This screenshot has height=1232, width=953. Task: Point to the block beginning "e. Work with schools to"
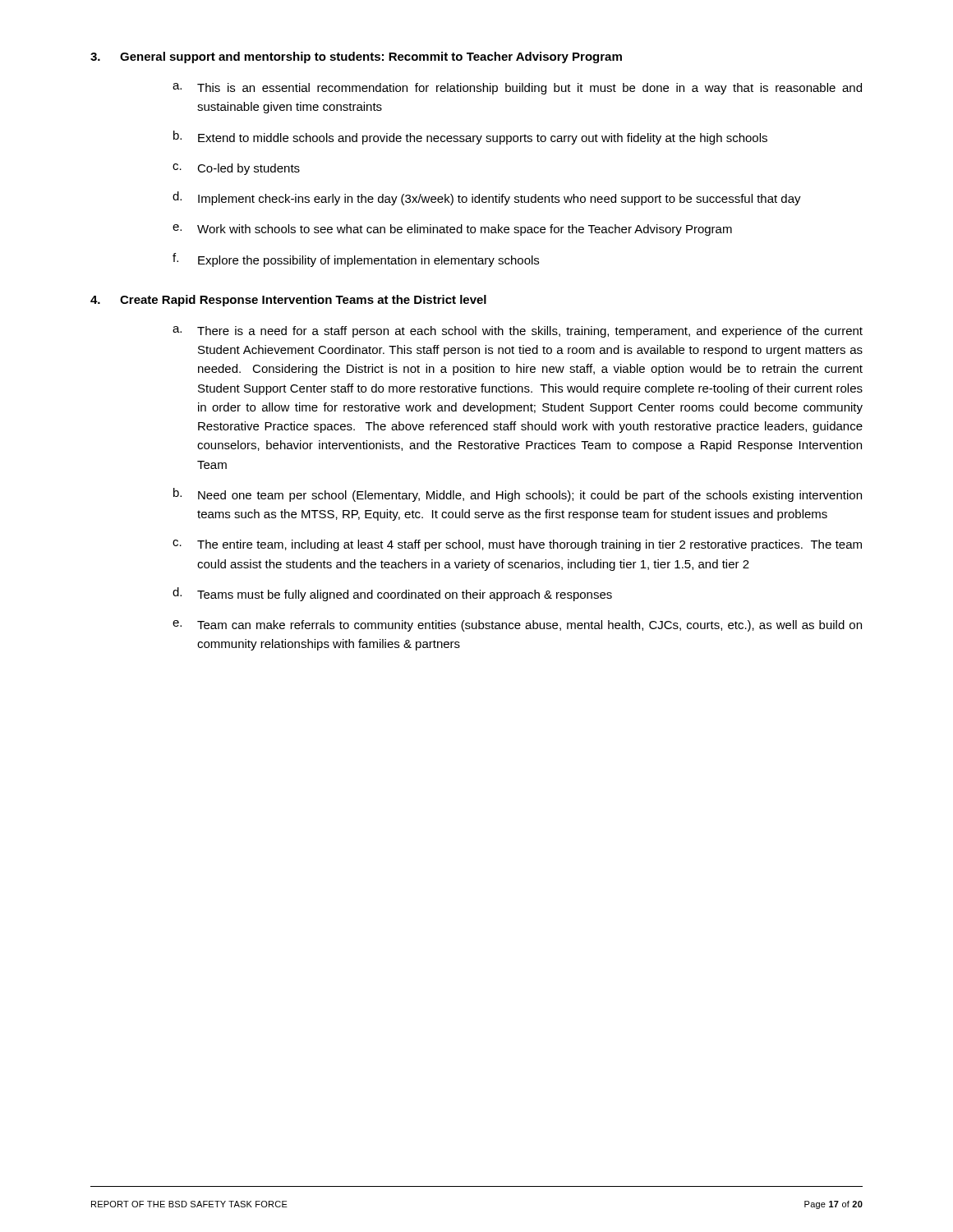(518, 229)
